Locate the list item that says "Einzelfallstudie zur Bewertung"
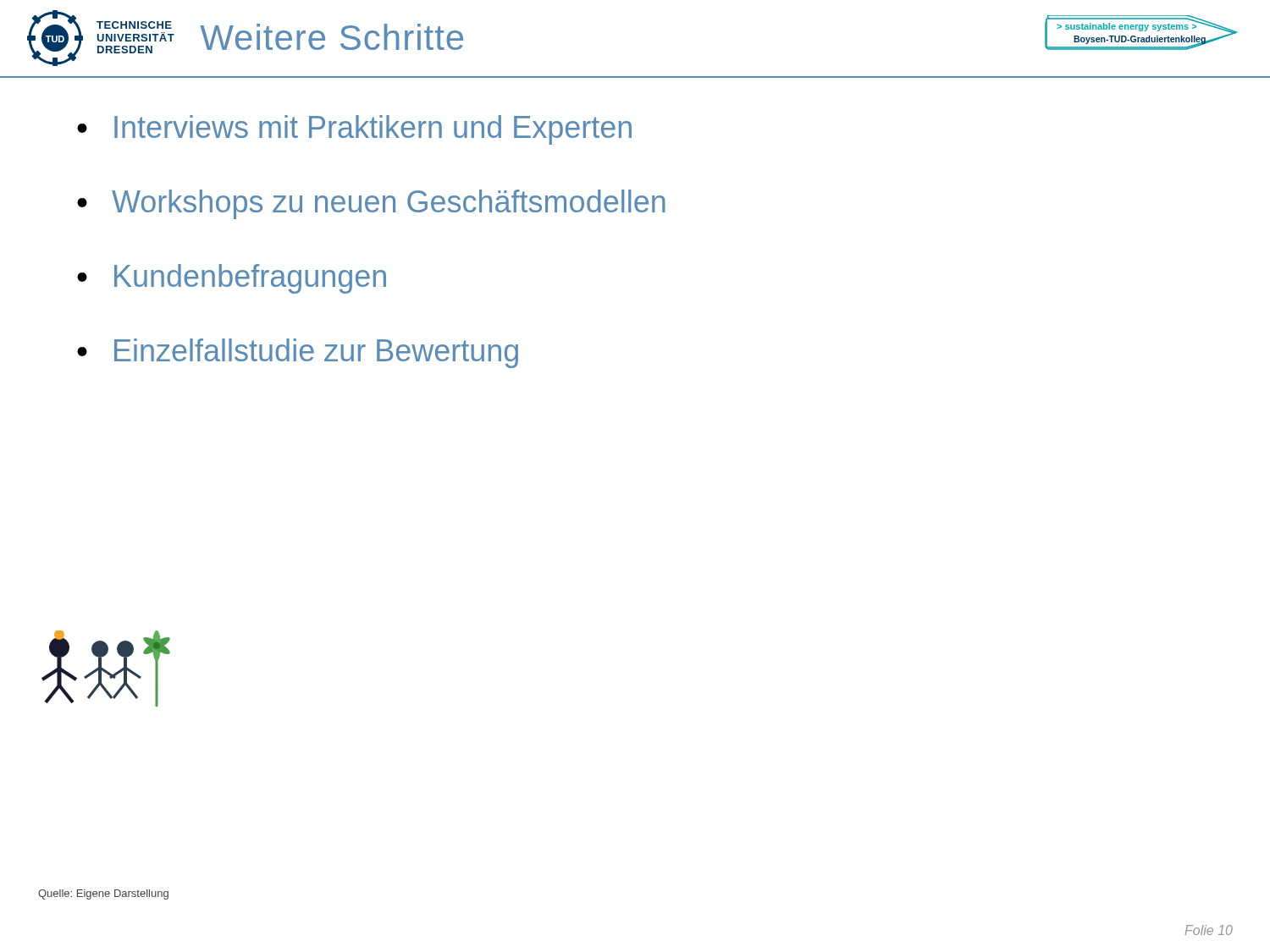 click(x=316, y=351)
